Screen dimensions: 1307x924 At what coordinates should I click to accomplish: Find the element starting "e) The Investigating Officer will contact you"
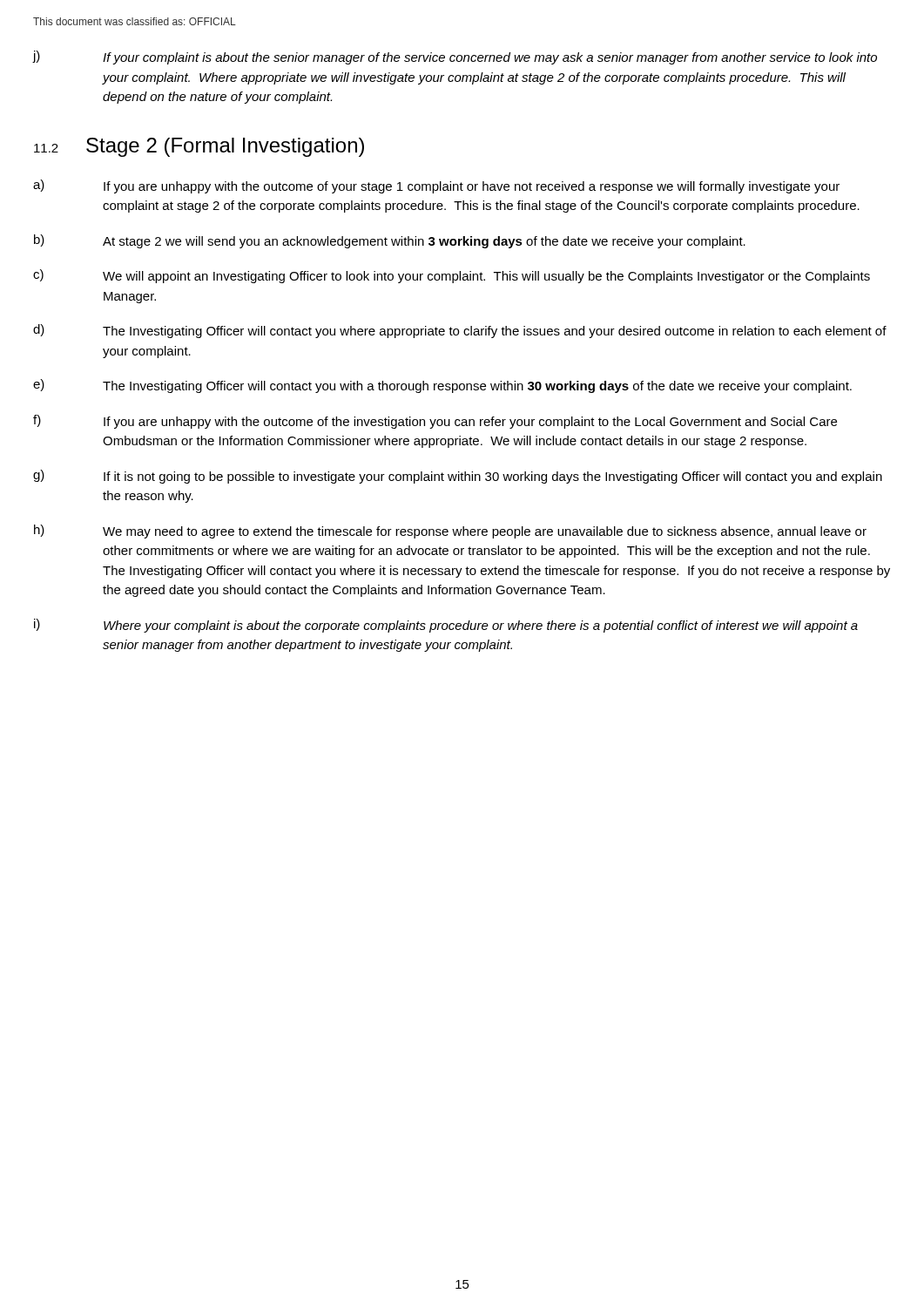pyautogui.click(x=462, y=386)
